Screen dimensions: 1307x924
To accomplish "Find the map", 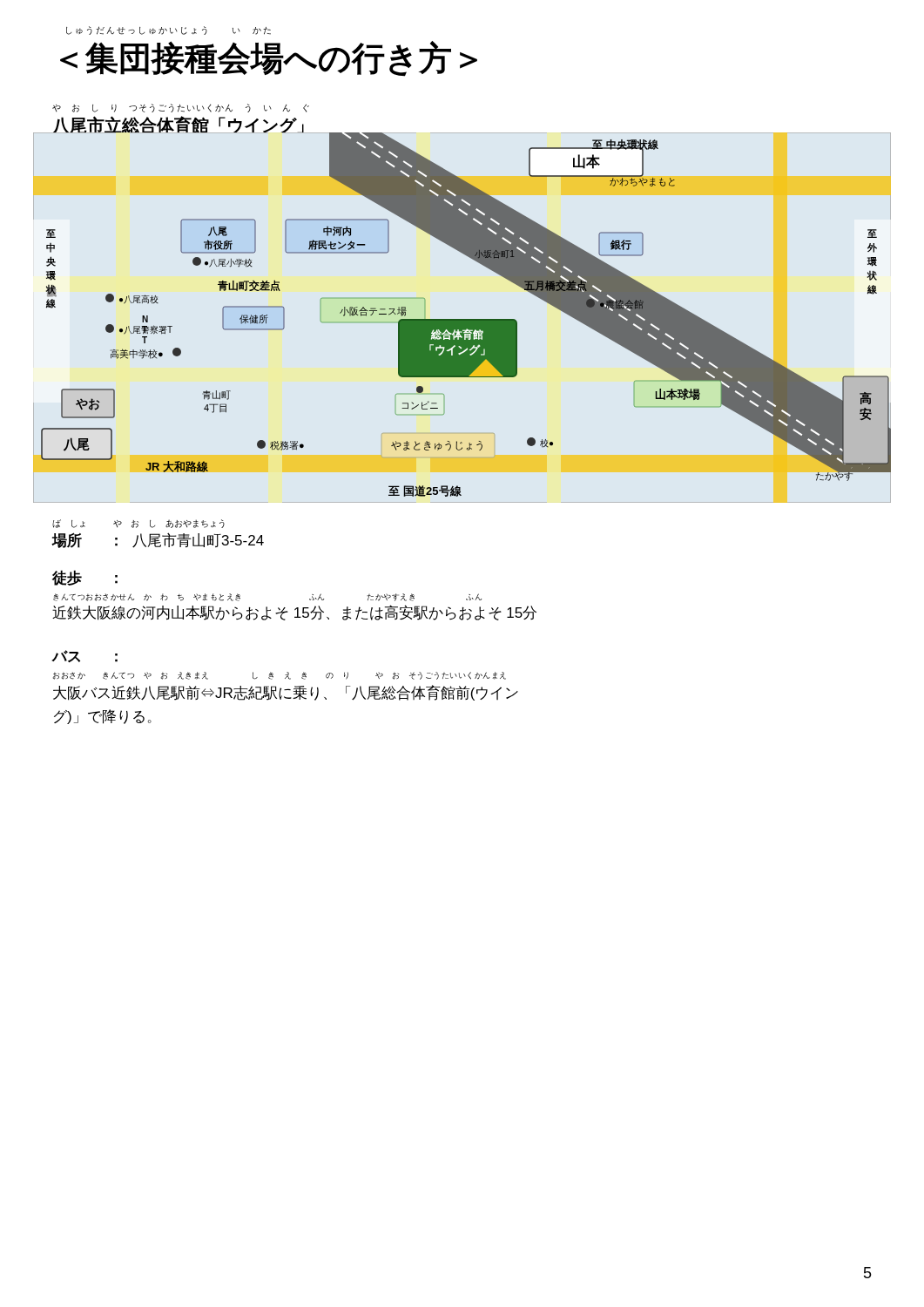I will (462, 318).
